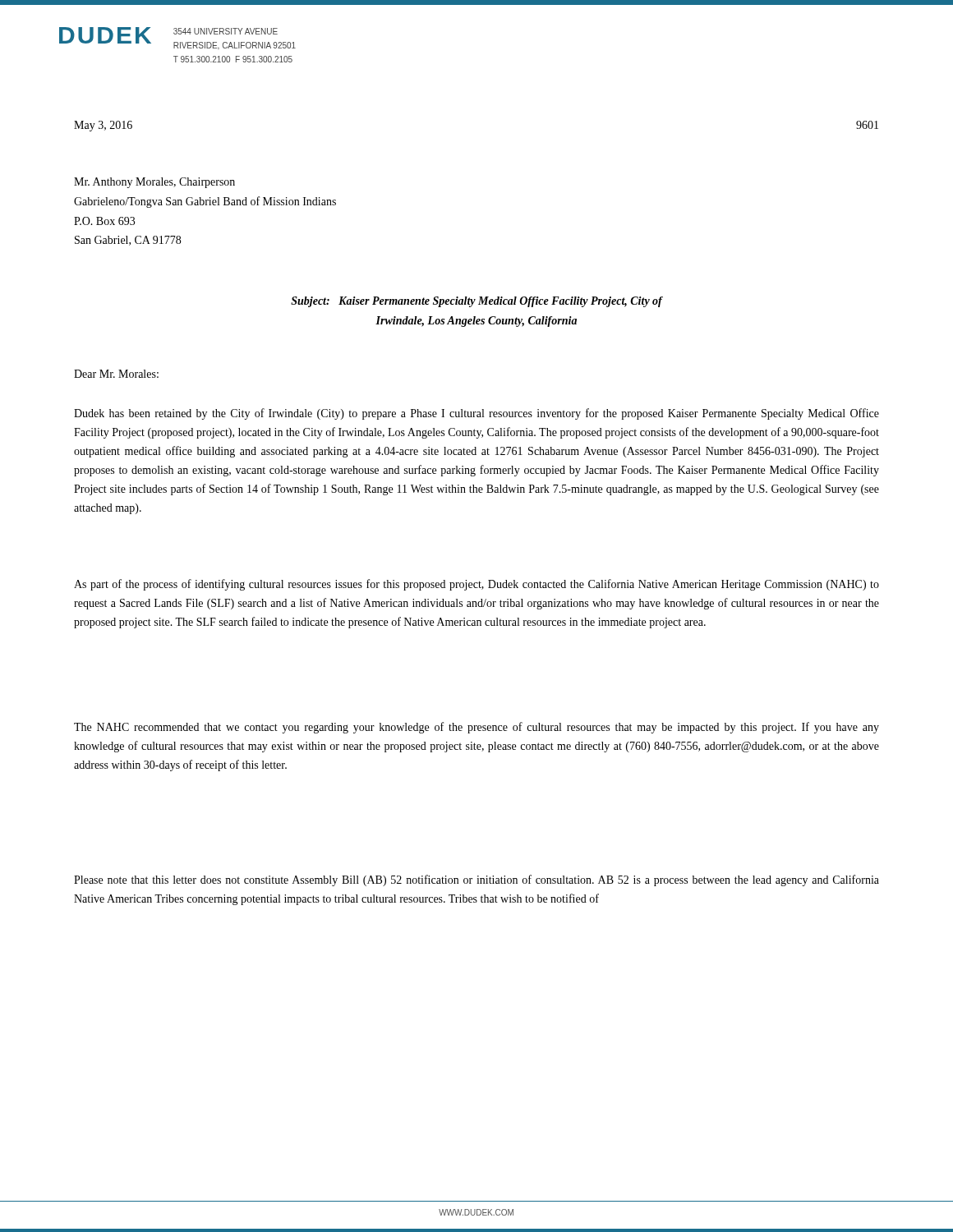Screen dimensions: 1232x953
Task: Find "May 3, 2016" on this page
Action: point(103,125)
